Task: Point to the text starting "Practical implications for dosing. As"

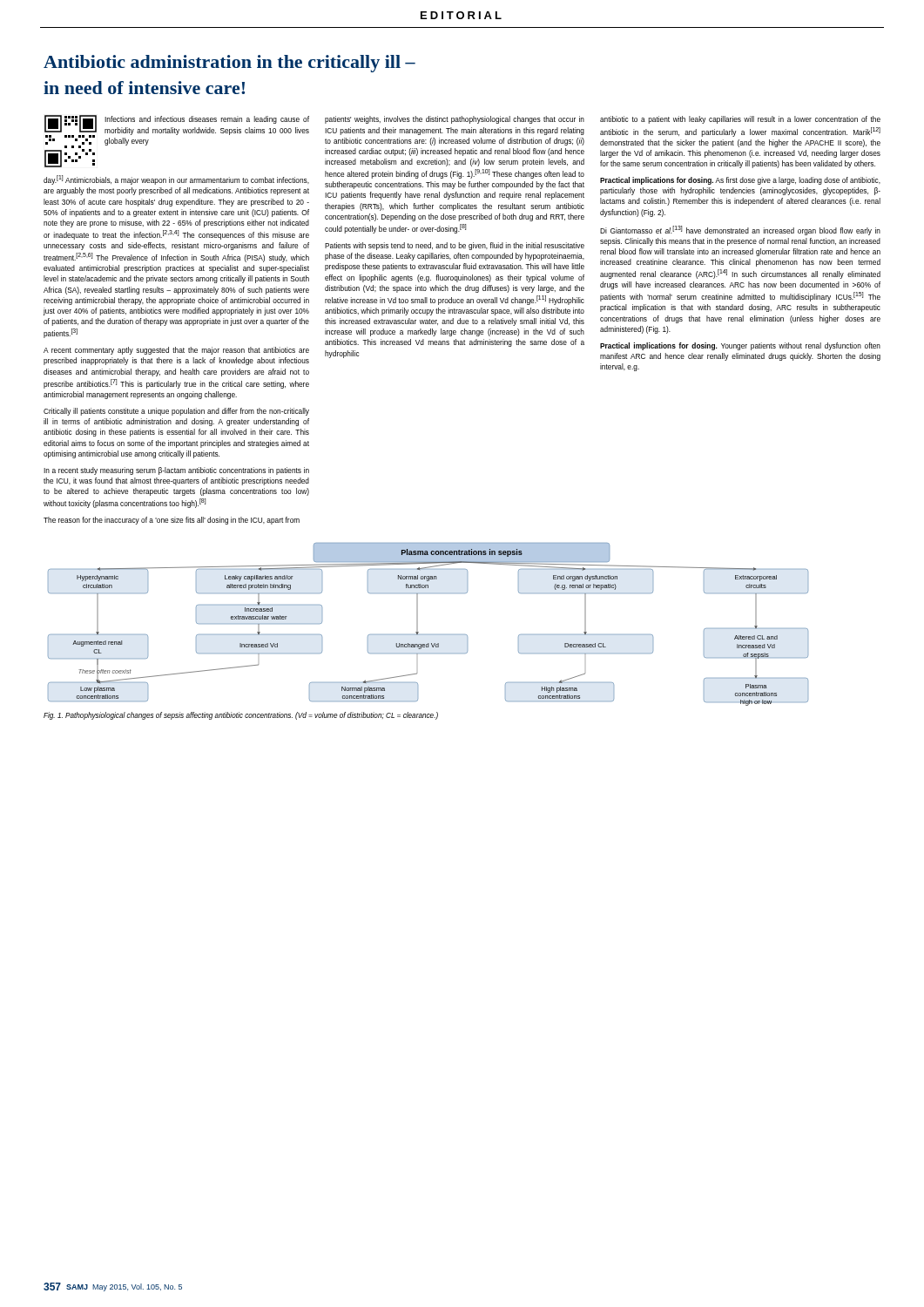Action: click(x=740, y=196)
